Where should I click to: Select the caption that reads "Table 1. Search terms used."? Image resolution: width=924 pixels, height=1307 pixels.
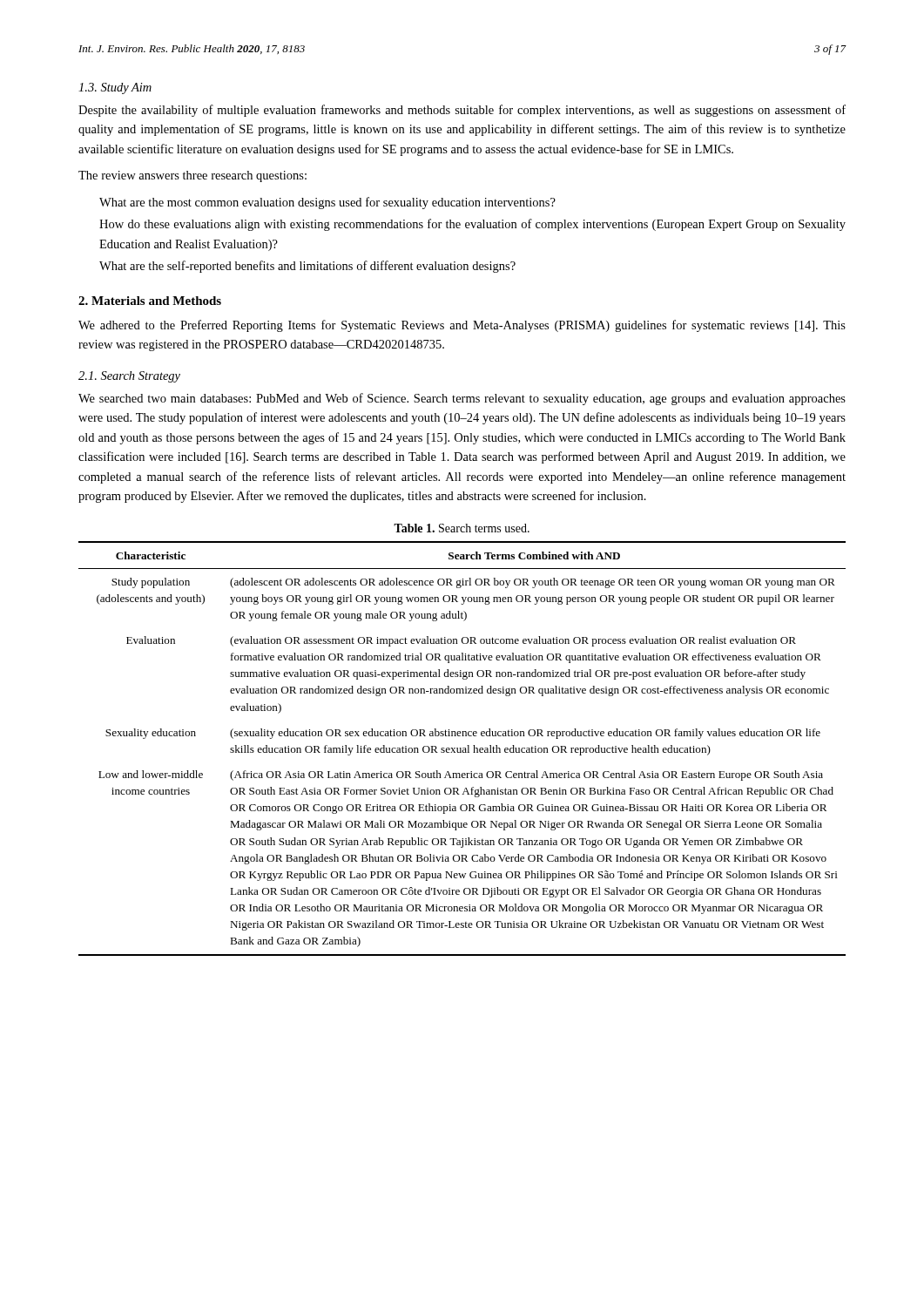[x=462, y=528]
